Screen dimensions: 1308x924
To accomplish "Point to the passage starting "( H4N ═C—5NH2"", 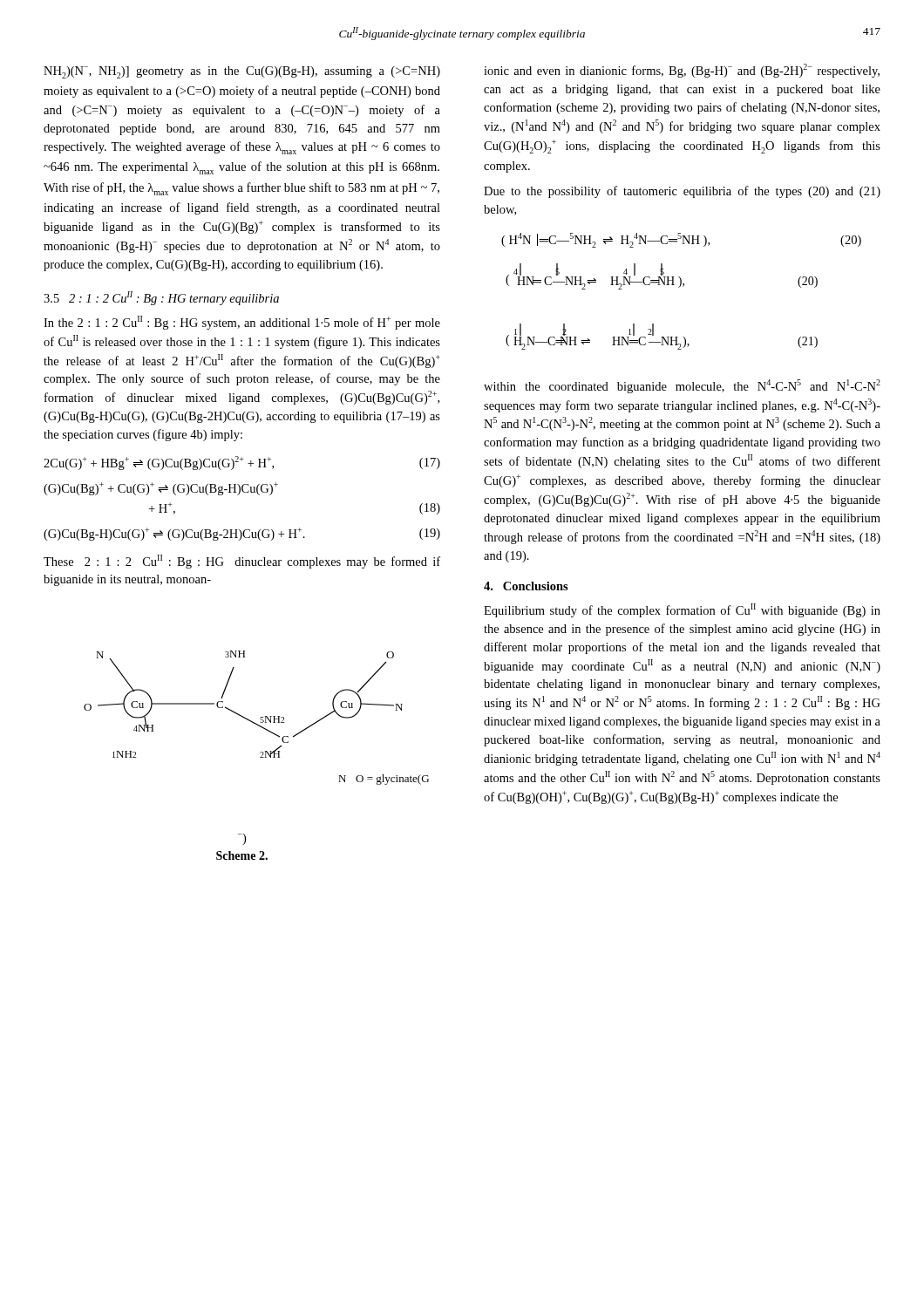I will [x=681, y=240].
